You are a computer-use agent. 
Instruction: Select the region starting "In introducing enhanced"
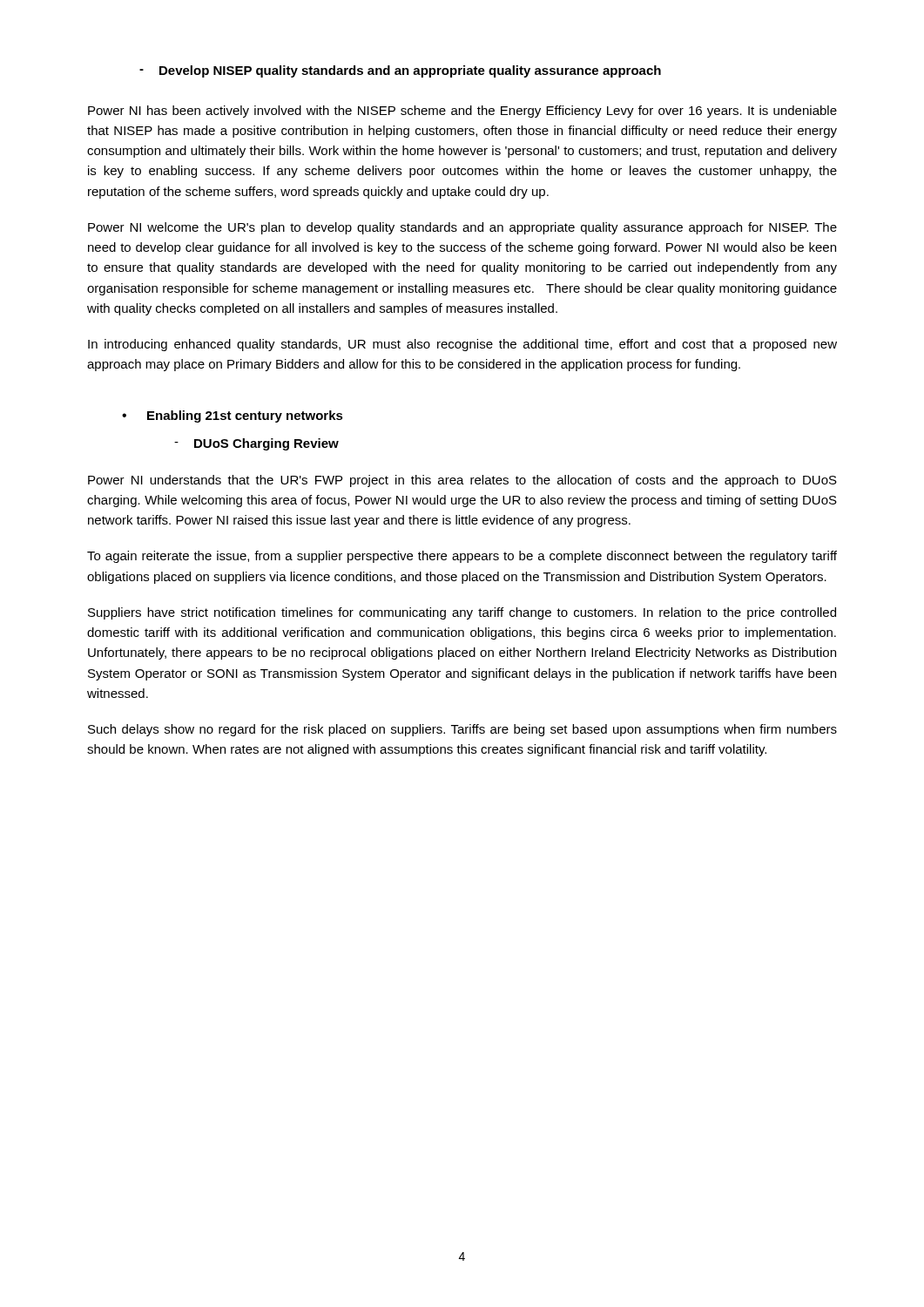coord(462,354)
